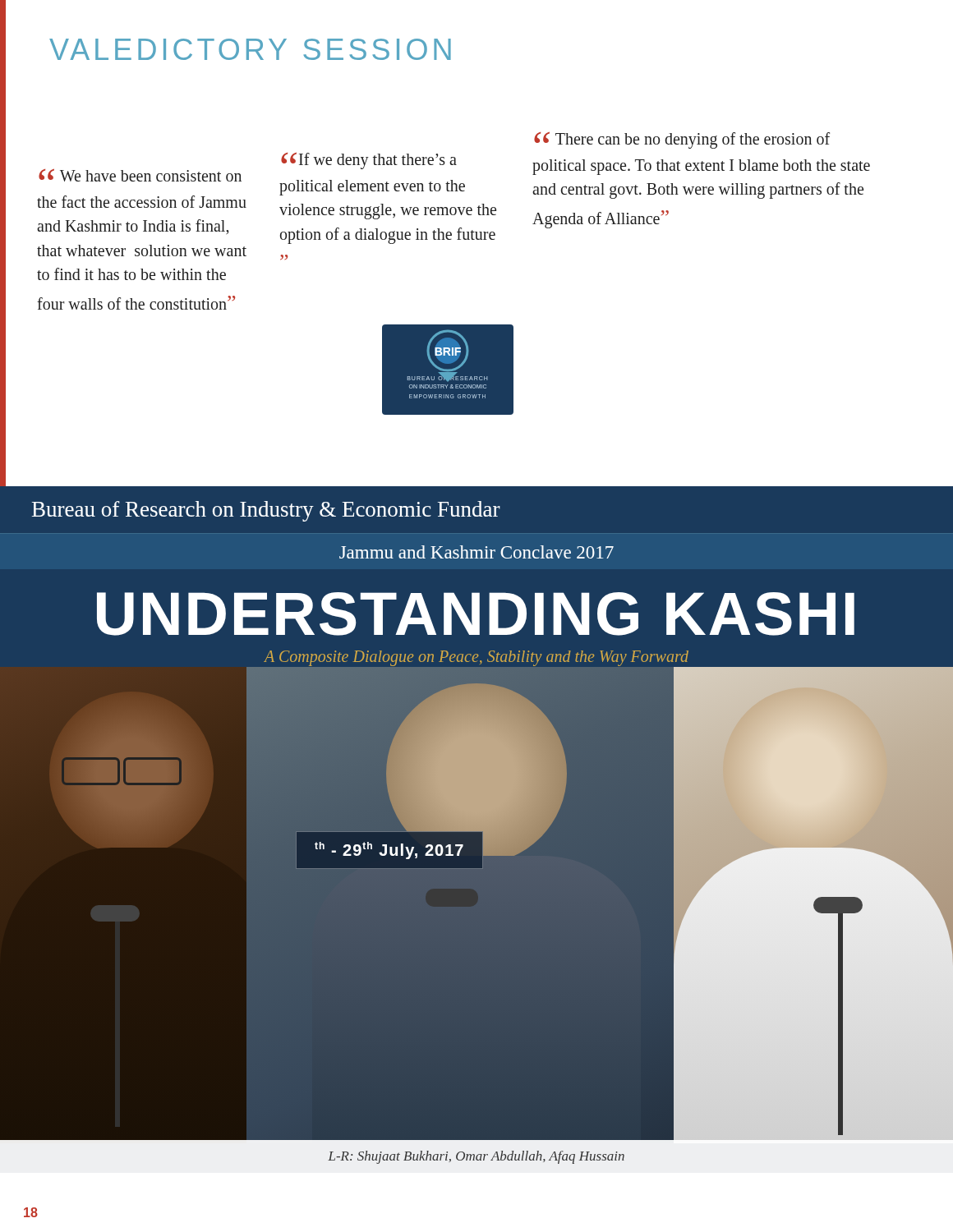Image resolution: width=953 pixels, height=1232 pixels.
Task: Click on the region starting "VALEDICTORY SESSION"
Action: [x=253, y=50]
